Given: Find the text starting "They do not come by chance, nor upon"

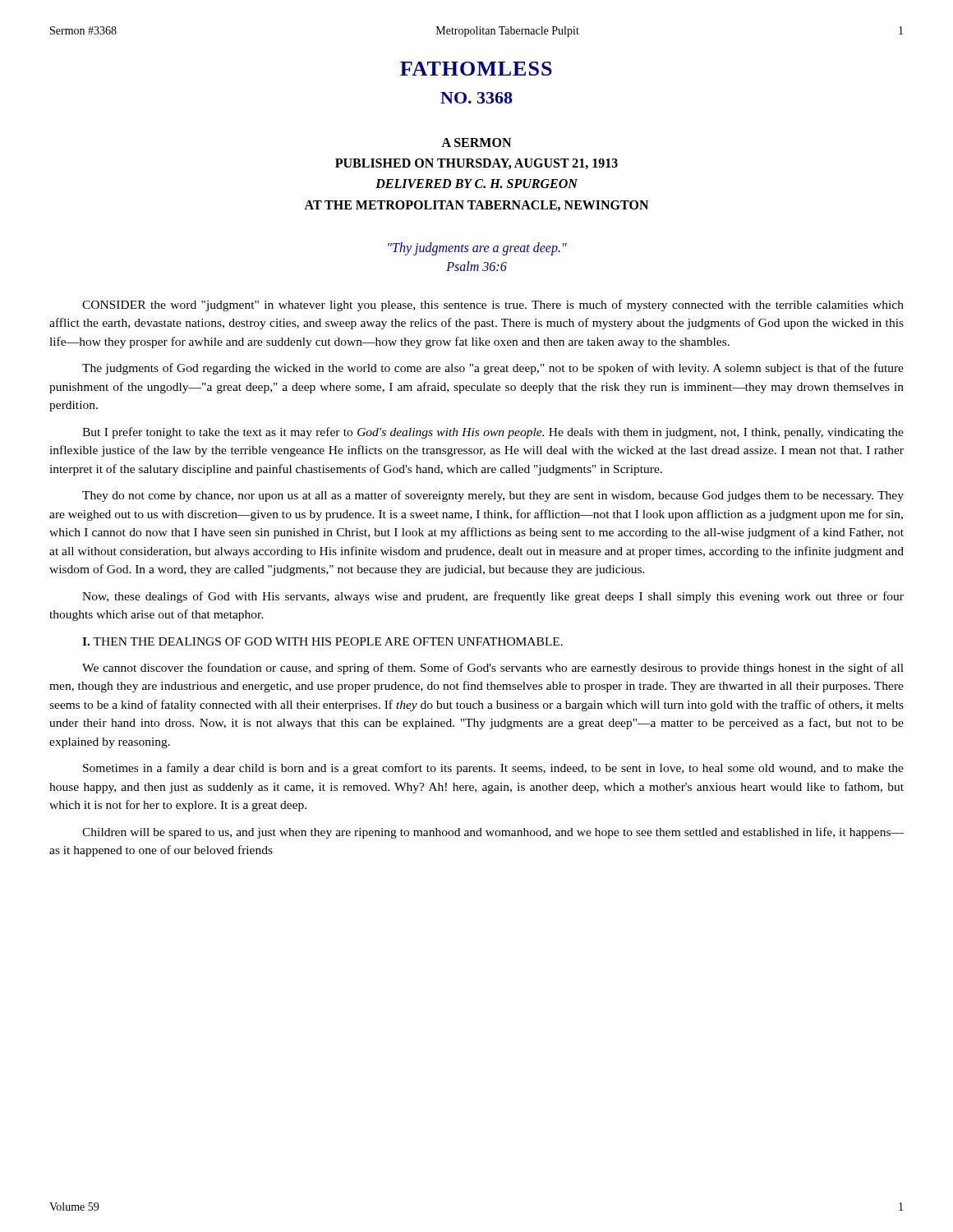Looking at the screenshot, I should [x=476, y=533].
